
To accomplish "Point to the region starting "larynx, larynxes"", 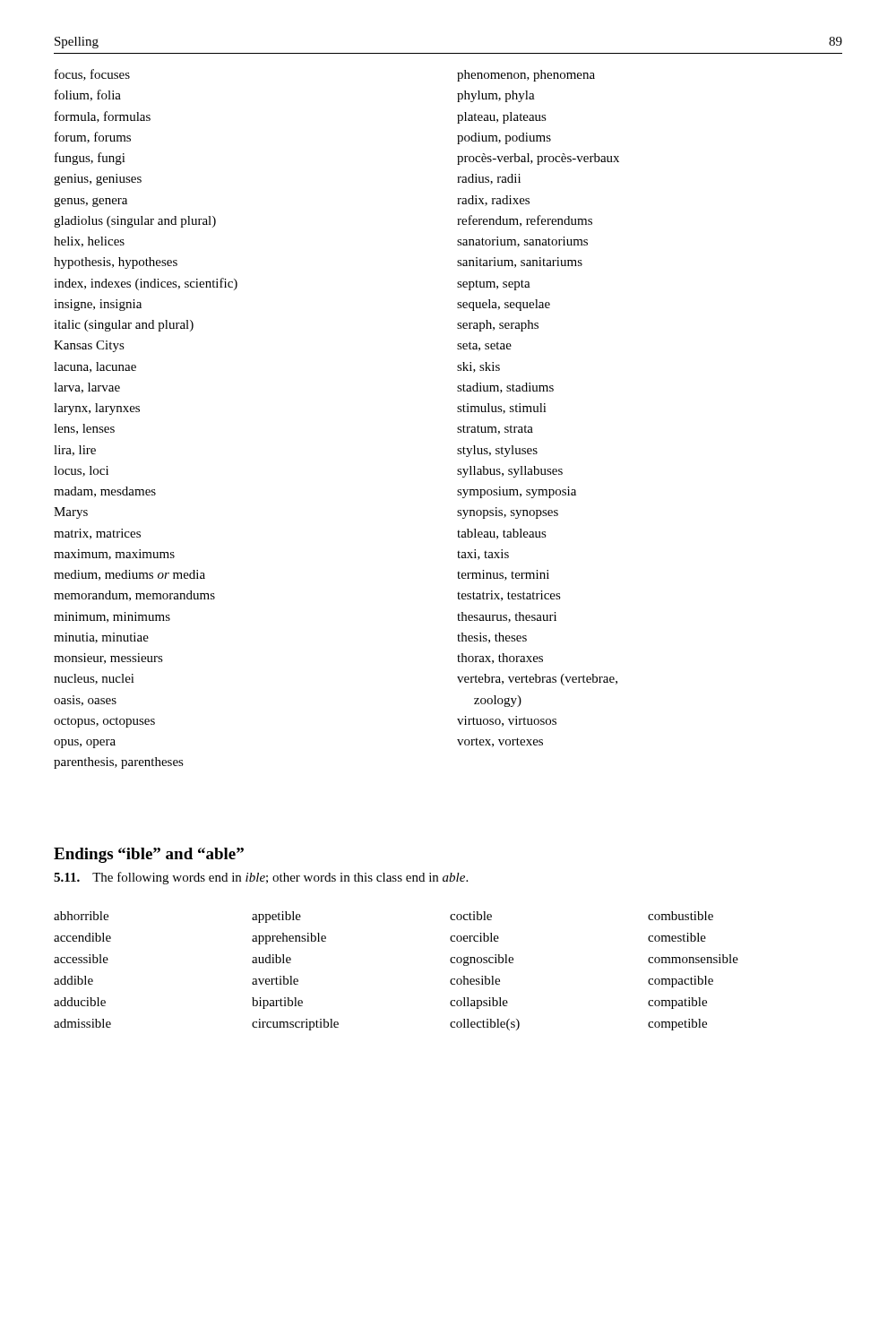I will coord(97,408).
